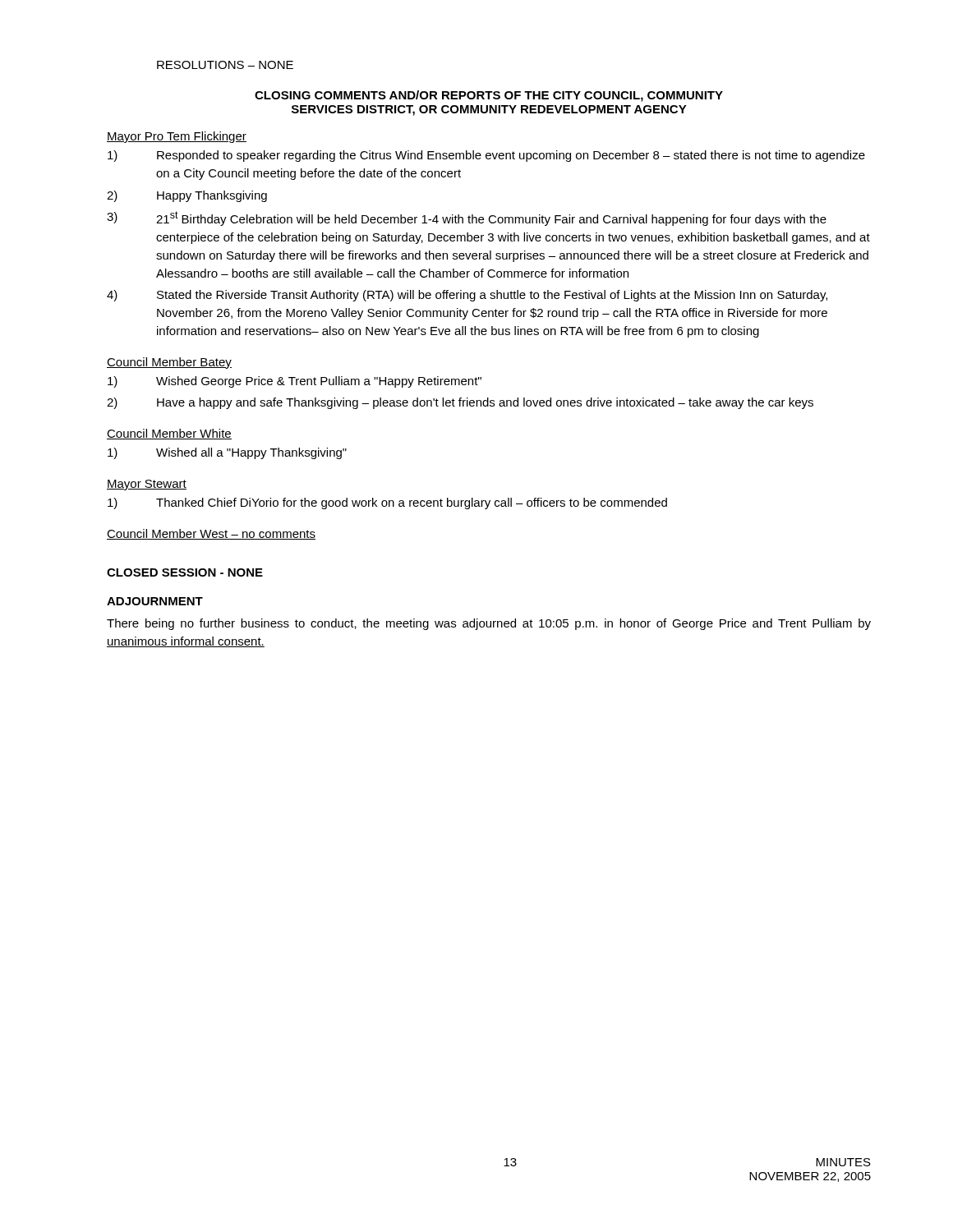Find the section header on this page that starts "CLOSING COMMENTS AND/OR REPORTS OF THE"
953x1232 pixels.
click(x=489, y=102)
